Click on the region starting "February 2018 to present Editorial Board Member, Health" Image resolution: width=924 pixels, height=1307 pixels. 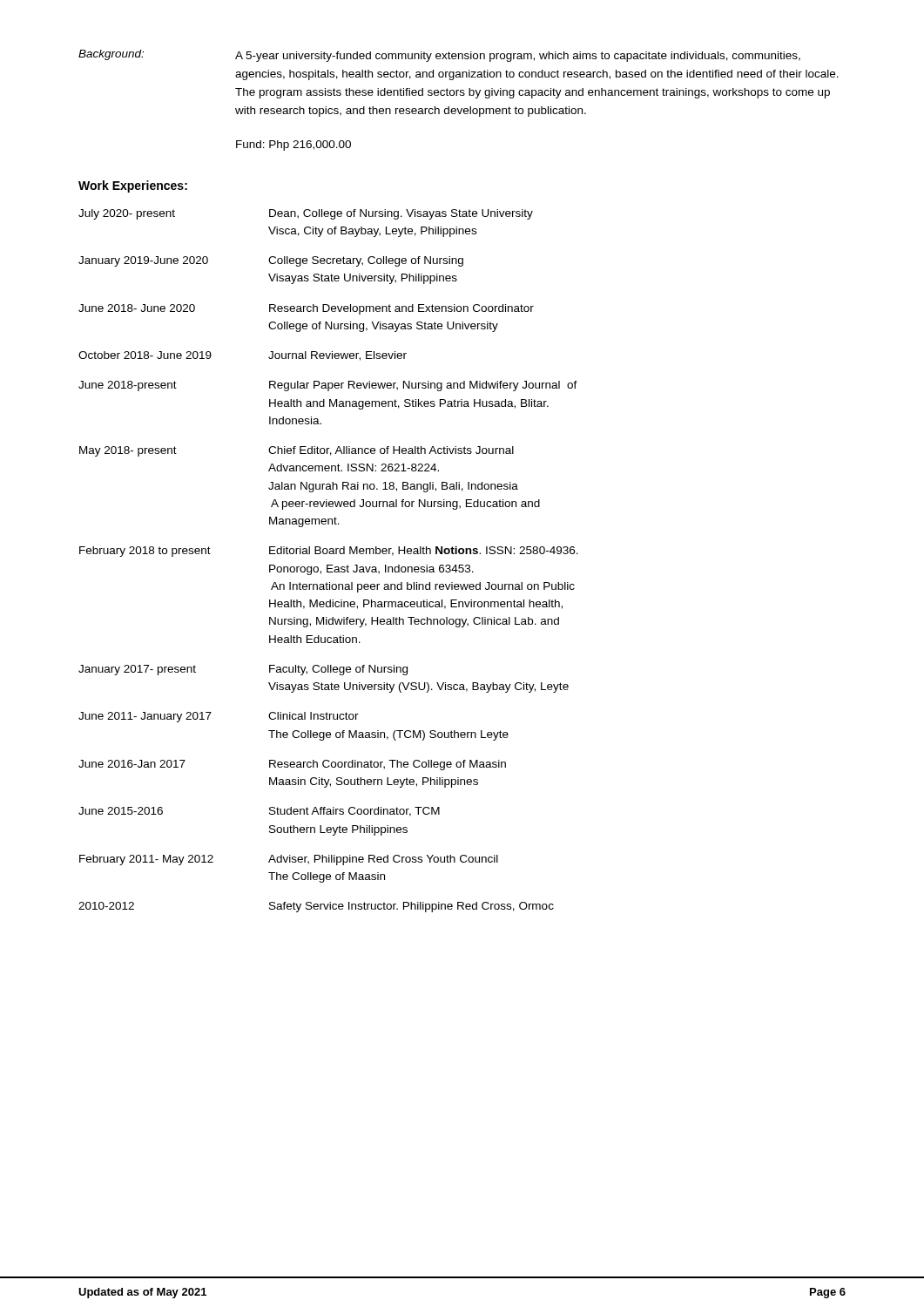point(462,595)
